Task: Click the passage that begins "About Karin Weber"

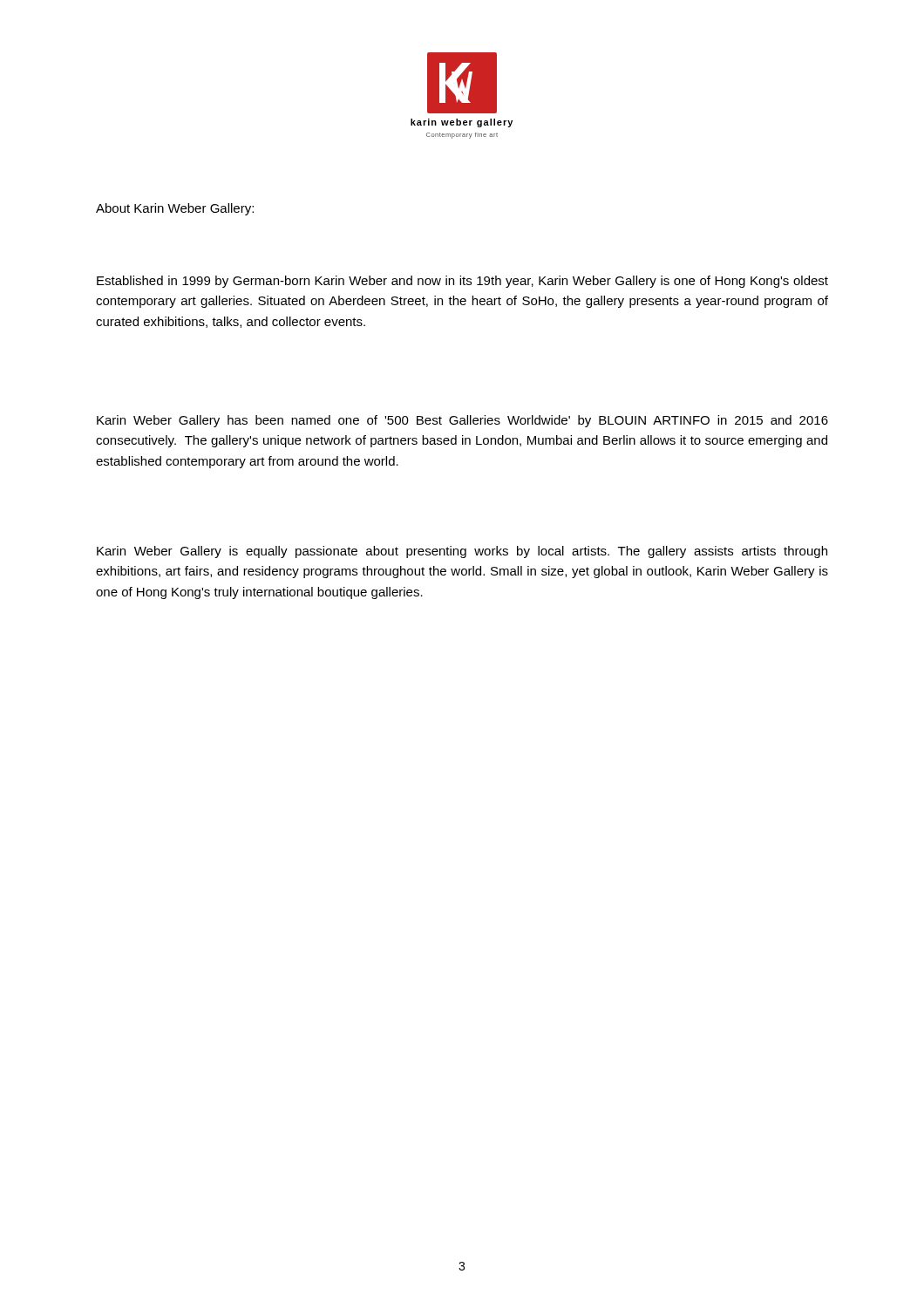Action: tap(175, 208)
